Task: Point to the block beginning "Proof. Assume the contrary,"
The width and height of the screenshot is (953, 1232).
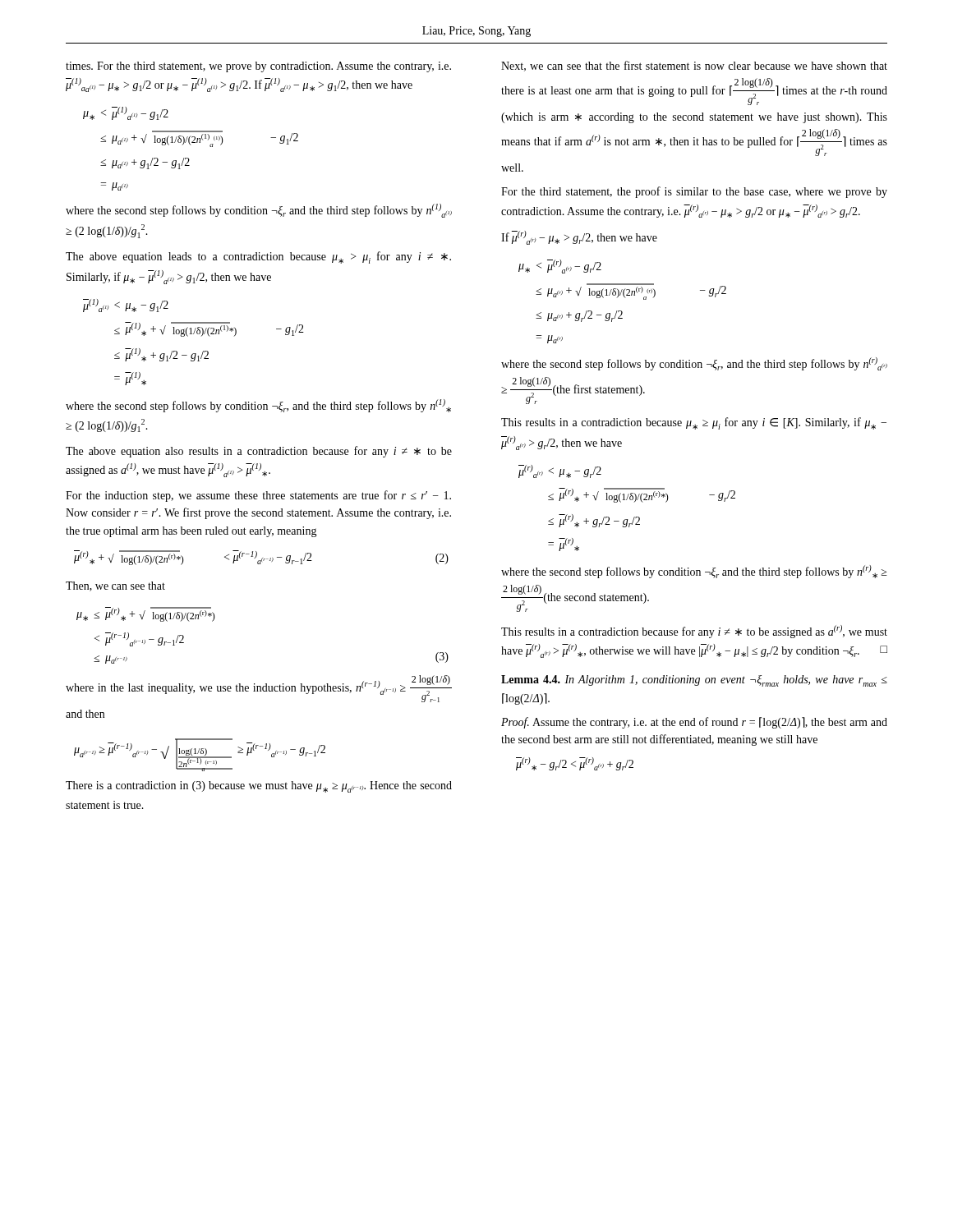Action: (x=694, y=731)
